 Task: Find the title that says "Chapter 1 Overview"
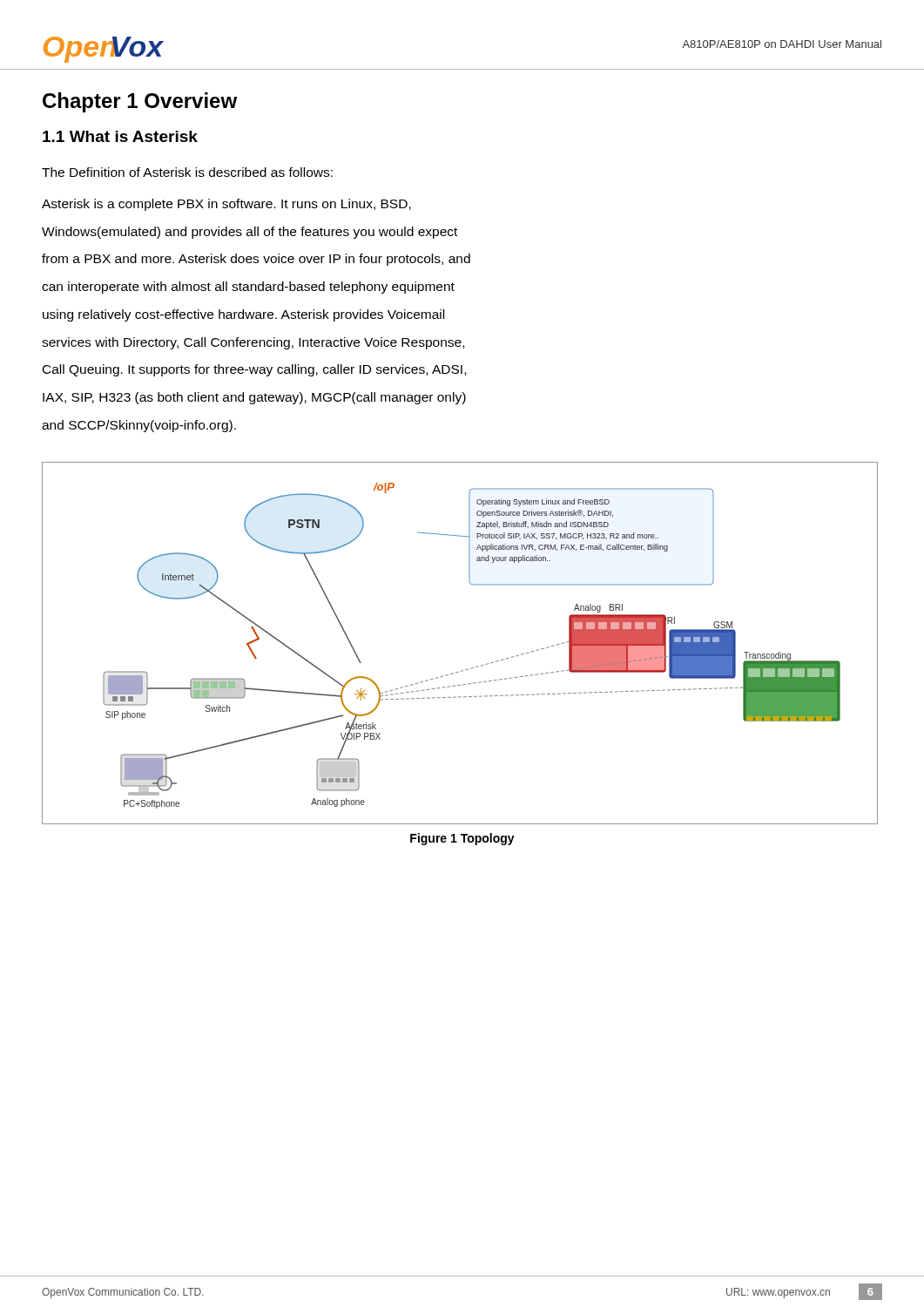[x=139, y=101]
